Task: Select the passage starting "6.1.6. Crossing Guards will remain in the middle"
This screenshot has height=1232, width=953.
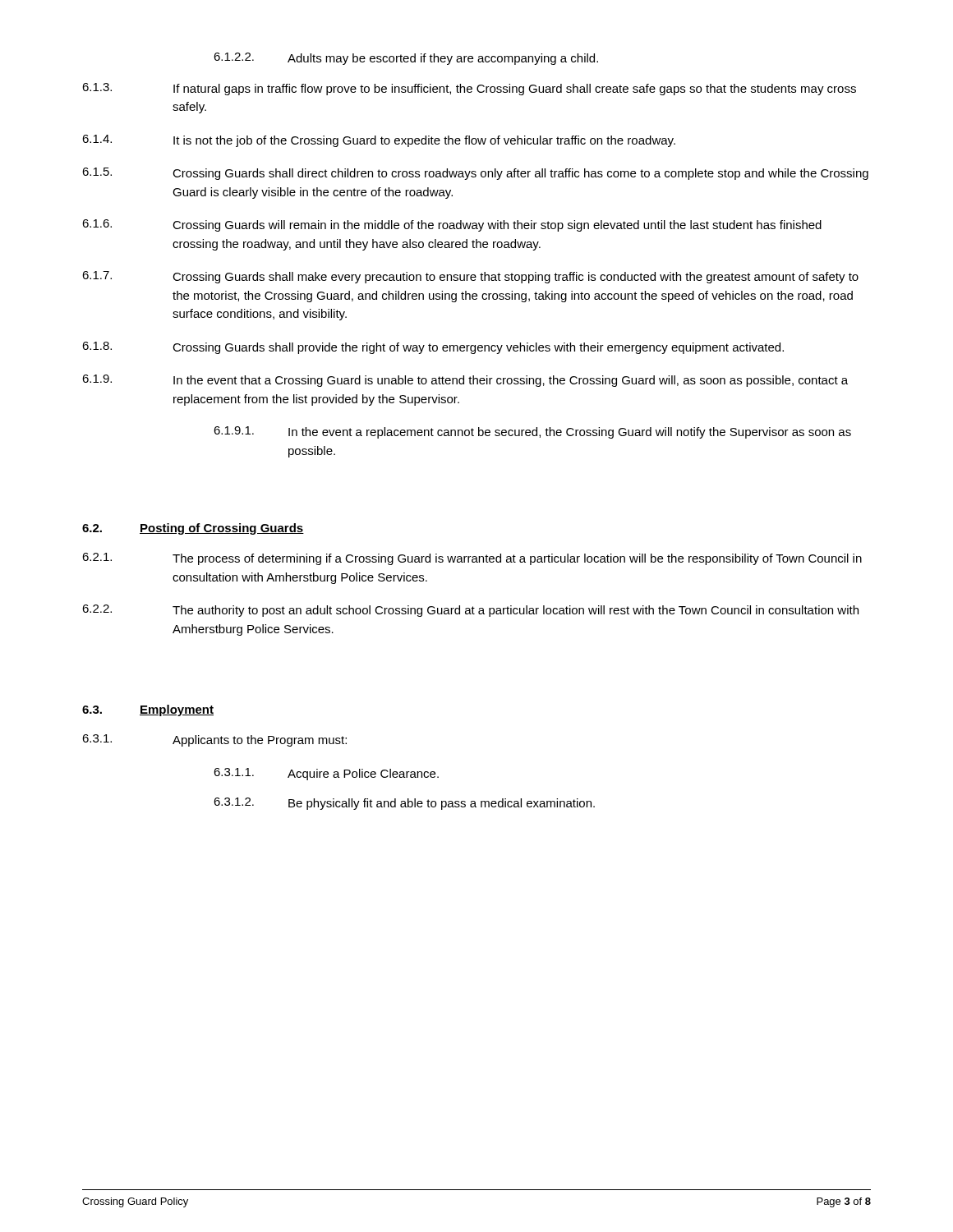Action: point(476,234)
